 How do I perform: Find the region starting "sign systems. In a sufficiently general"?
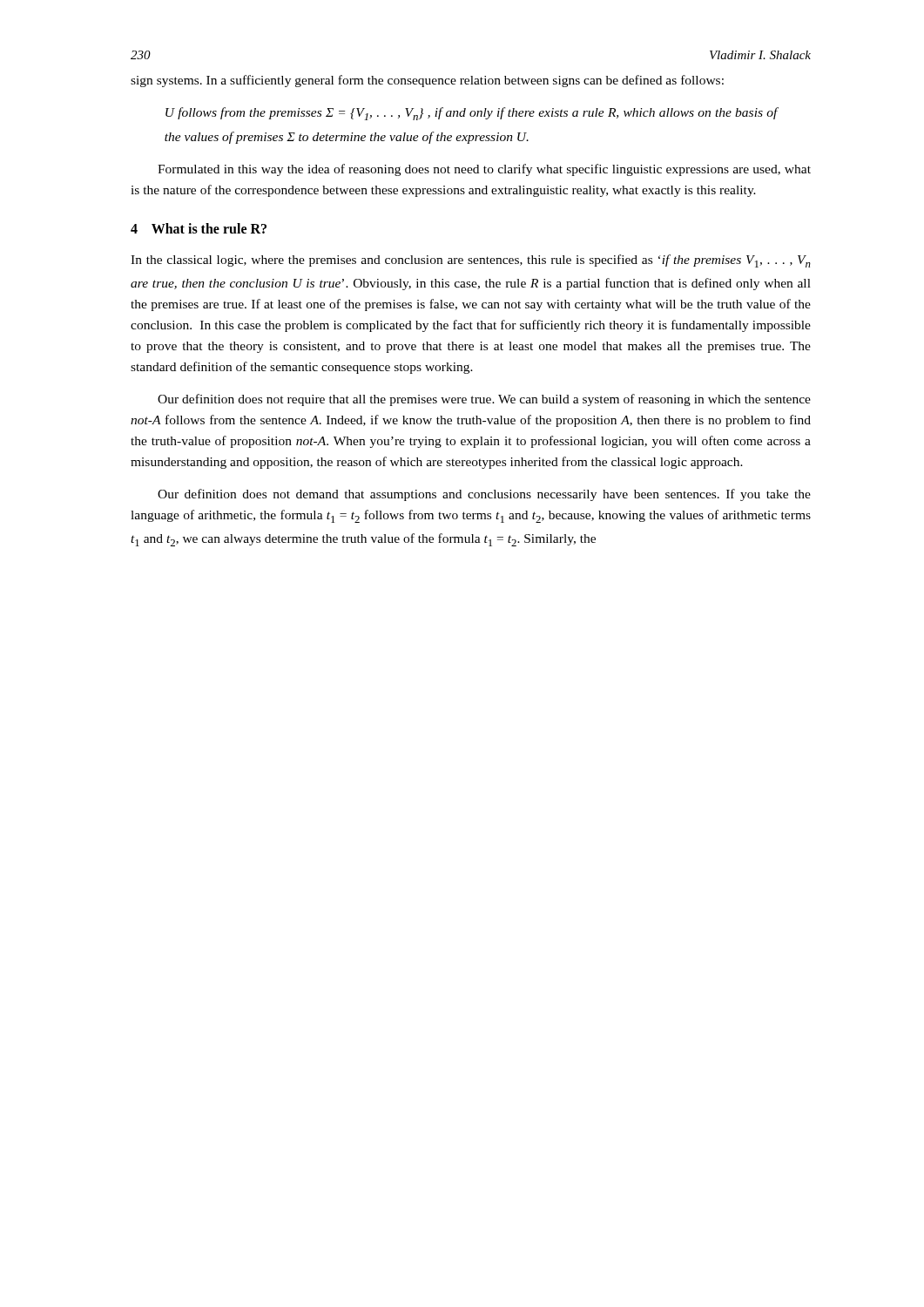428,80
